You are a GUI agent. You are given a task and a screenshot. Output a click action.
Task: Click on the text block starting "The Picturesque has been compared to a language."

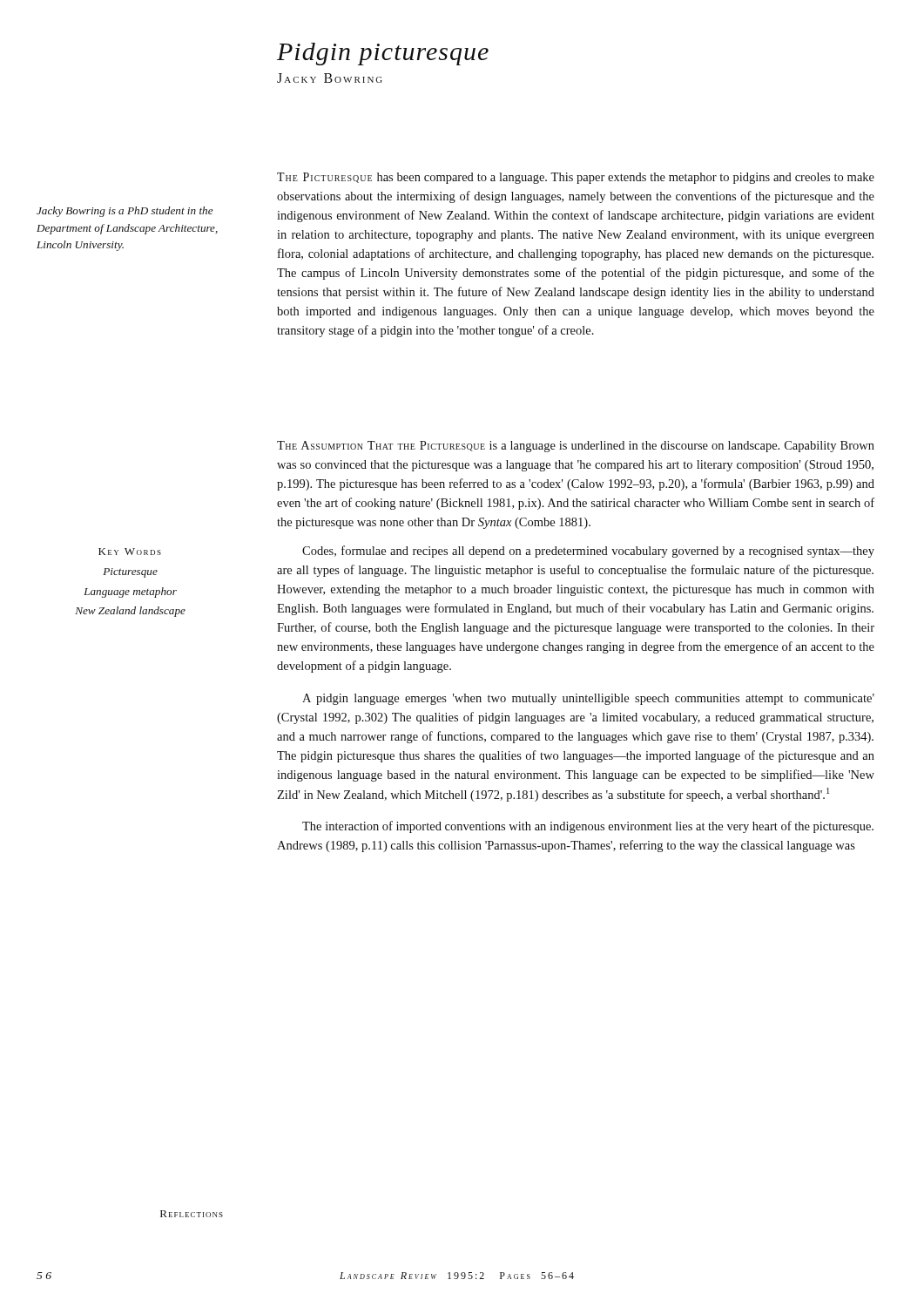click(576, 254)
